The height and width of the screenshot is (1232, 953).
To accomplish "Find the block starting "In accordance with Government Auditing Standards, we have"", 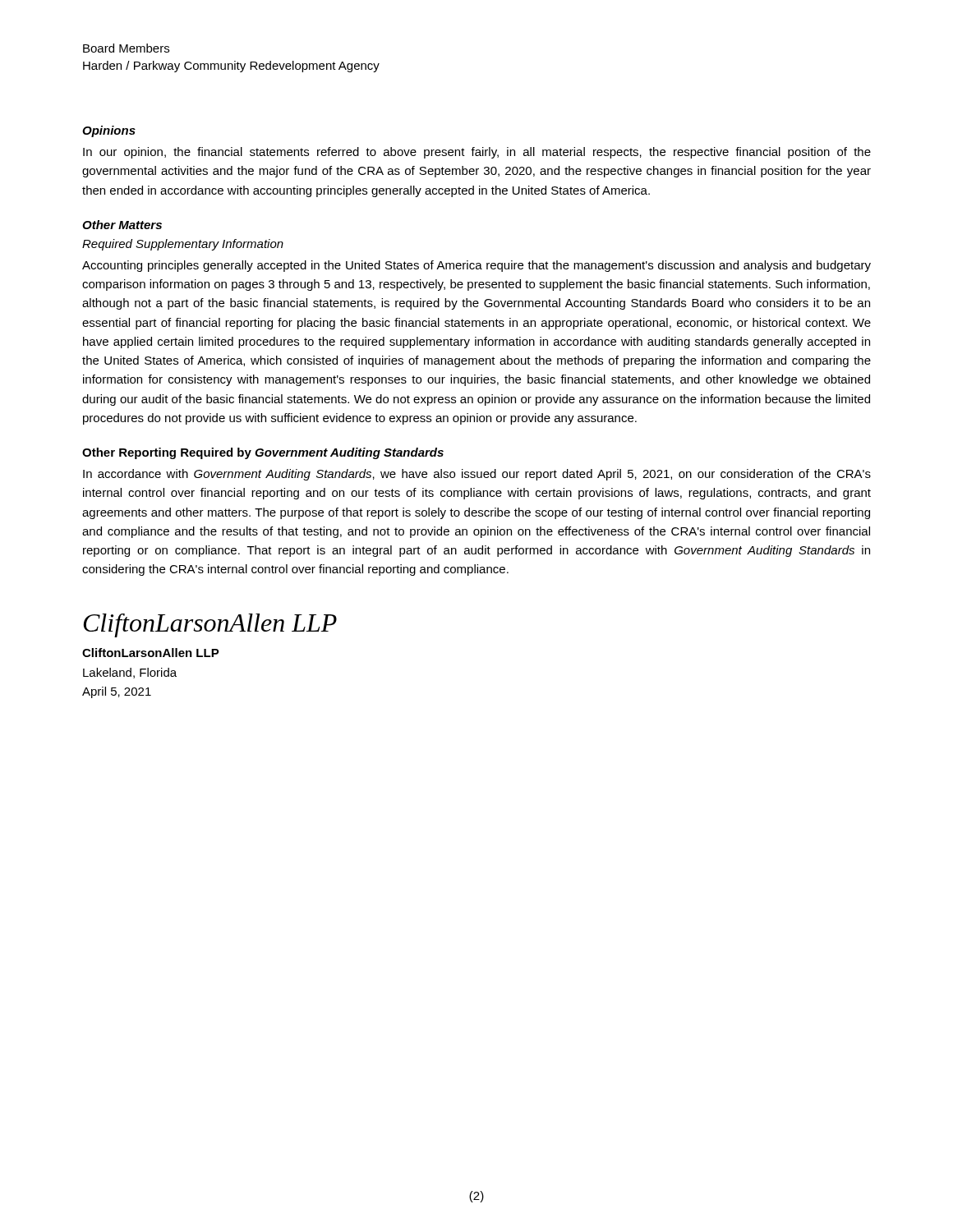I will pyautogui.click(x=476, y=521).
